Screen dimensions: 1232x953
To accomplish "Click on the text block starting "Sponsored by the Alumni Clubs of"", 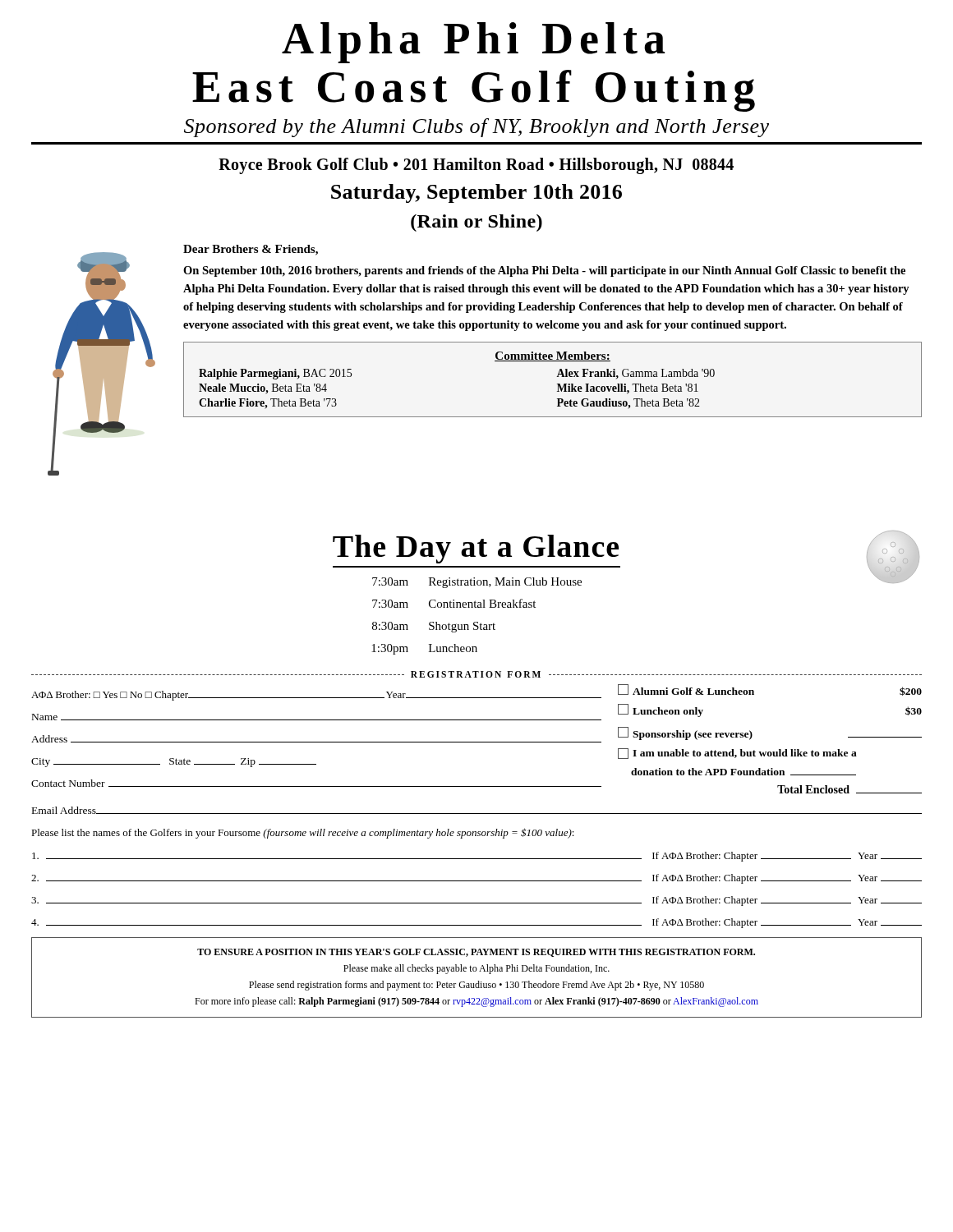I will (476, 126).
